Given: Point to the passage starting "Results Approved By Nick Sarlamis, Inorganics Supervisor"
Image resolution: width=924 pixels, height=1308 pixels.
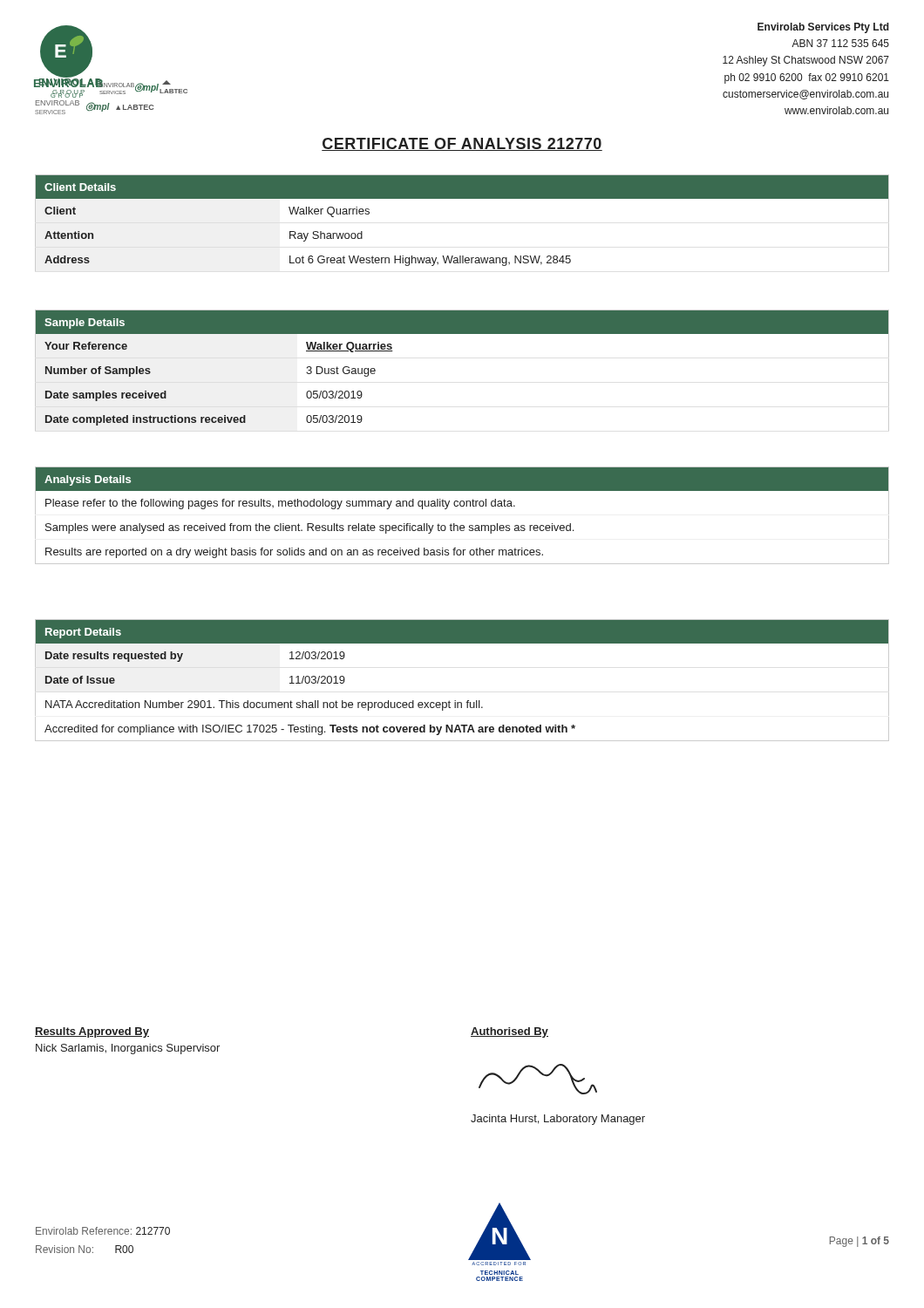Looking at the screenshot, I should (x=218, y=1039).
